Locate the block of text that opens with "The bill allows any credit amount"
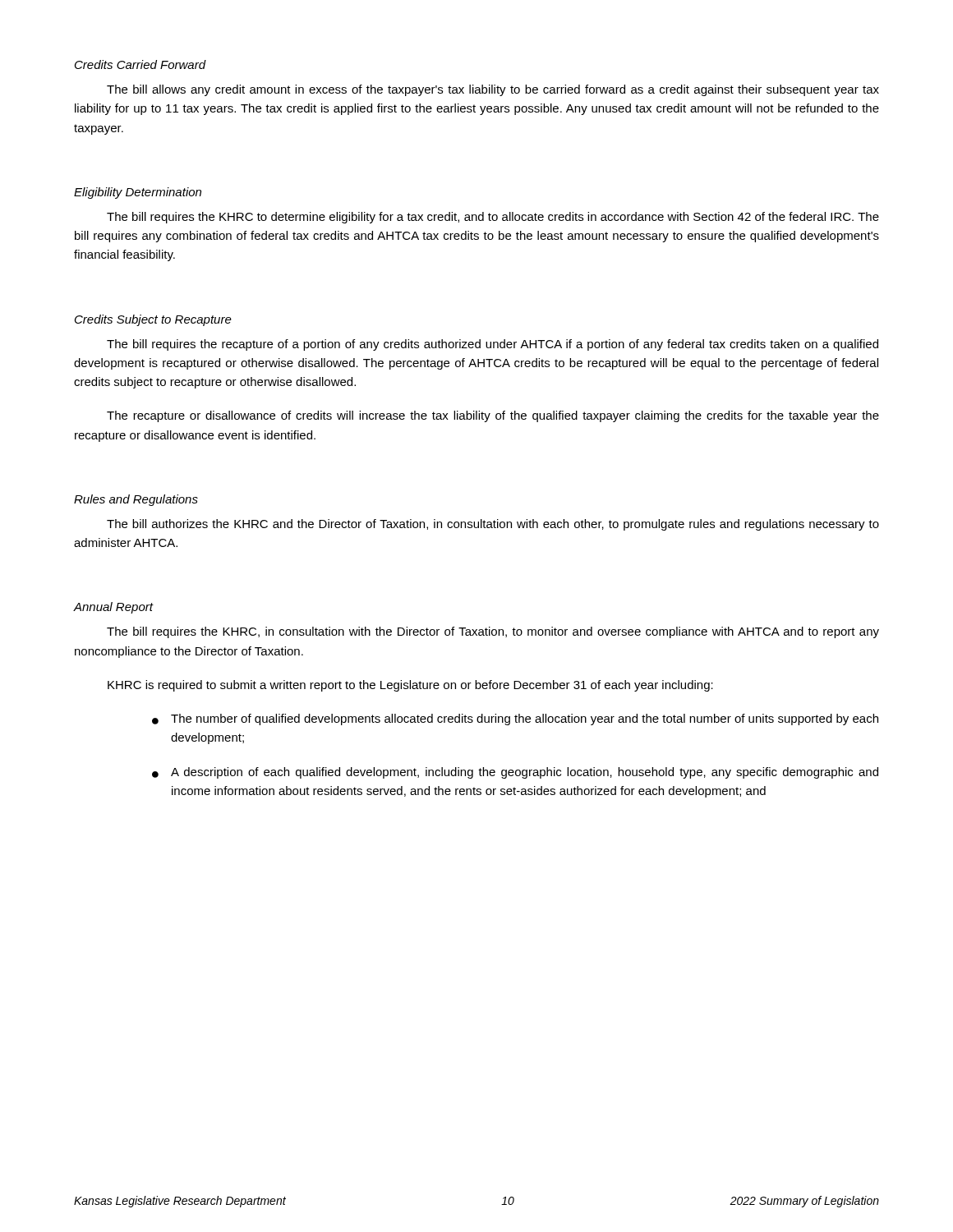 476,108
